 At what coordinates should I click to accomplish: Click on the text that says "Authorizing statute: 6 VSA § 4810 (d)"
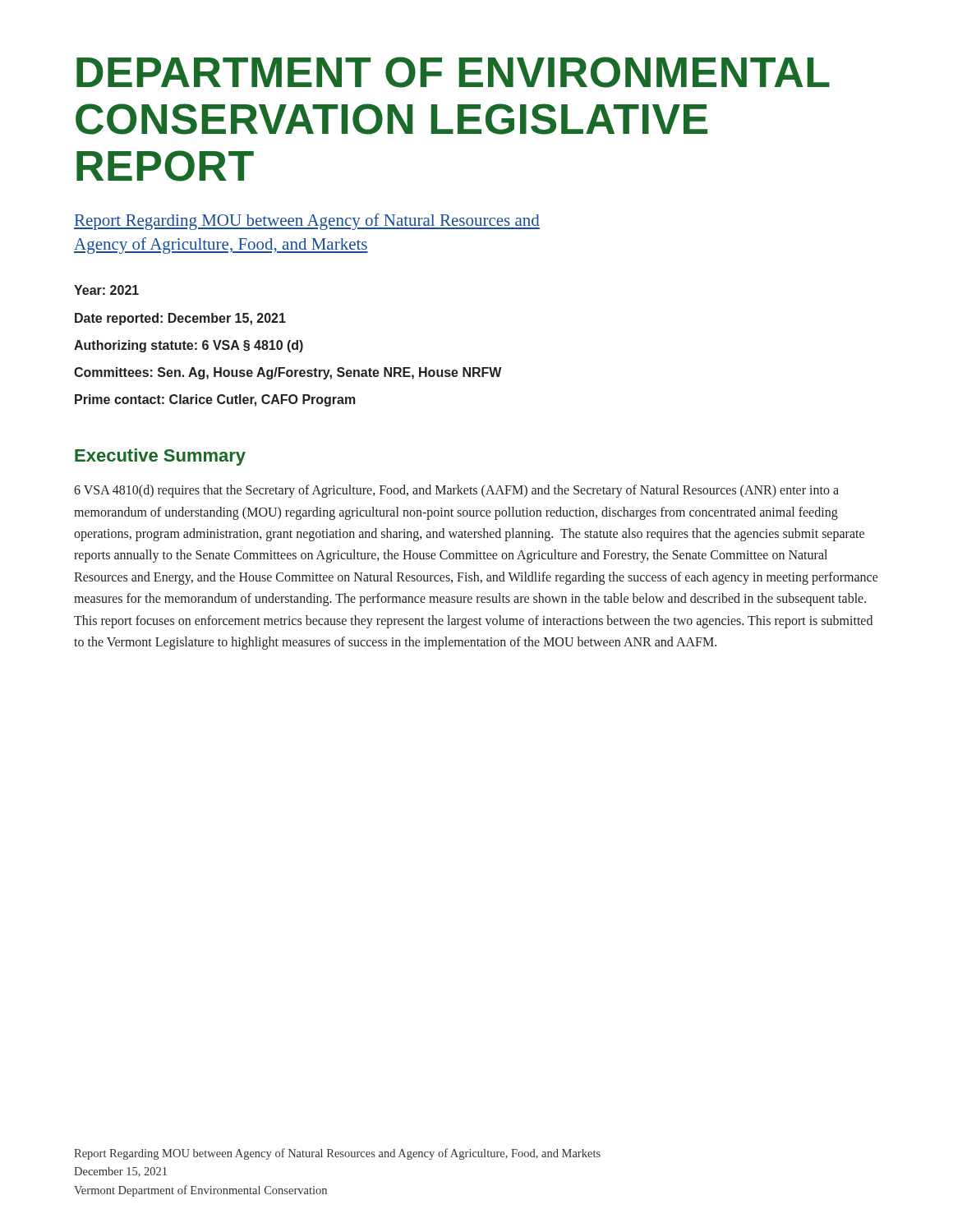click(189, 345)
